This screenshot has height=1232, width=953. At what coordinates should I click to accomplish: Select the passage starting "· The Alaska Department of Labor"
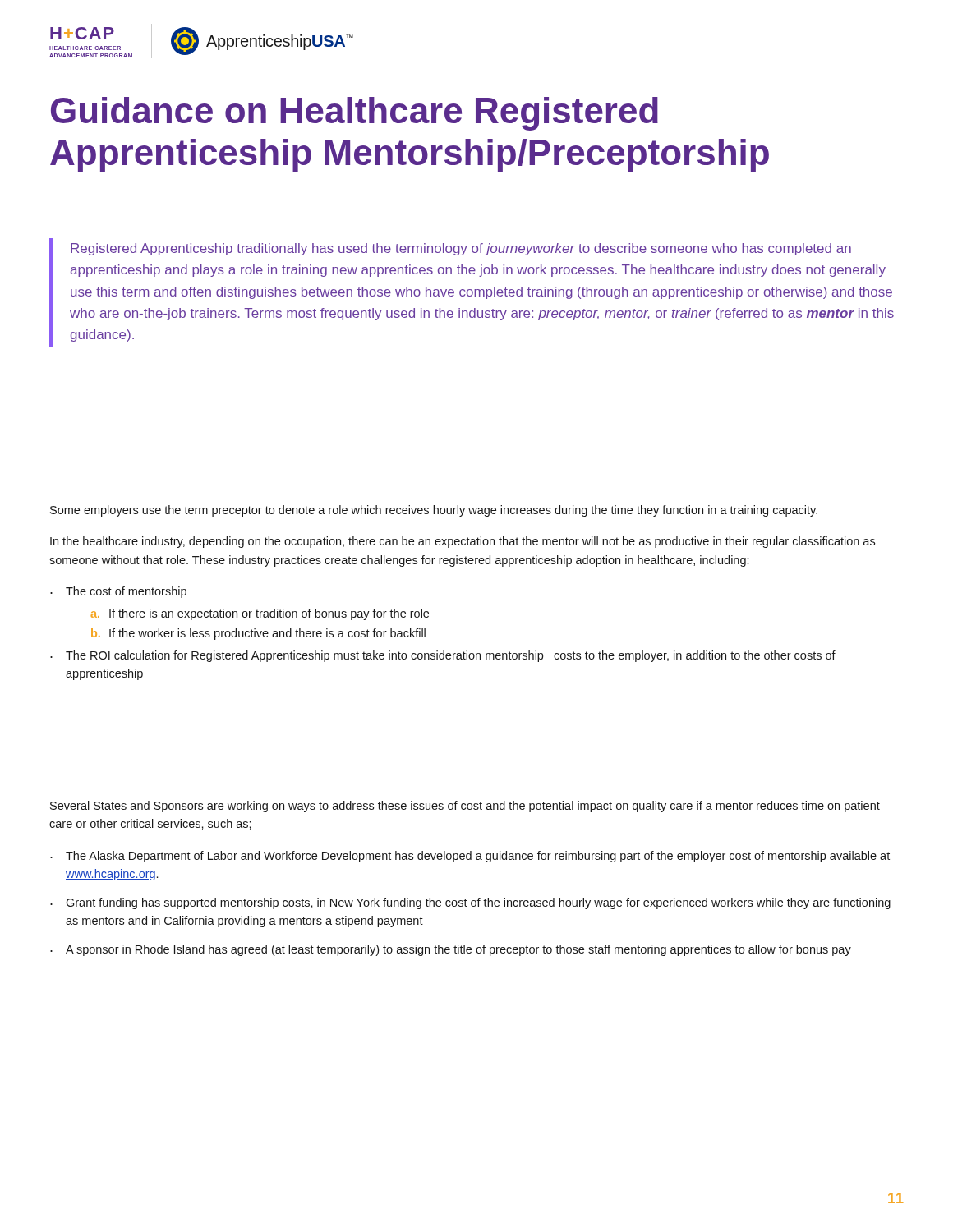(476, 865)
